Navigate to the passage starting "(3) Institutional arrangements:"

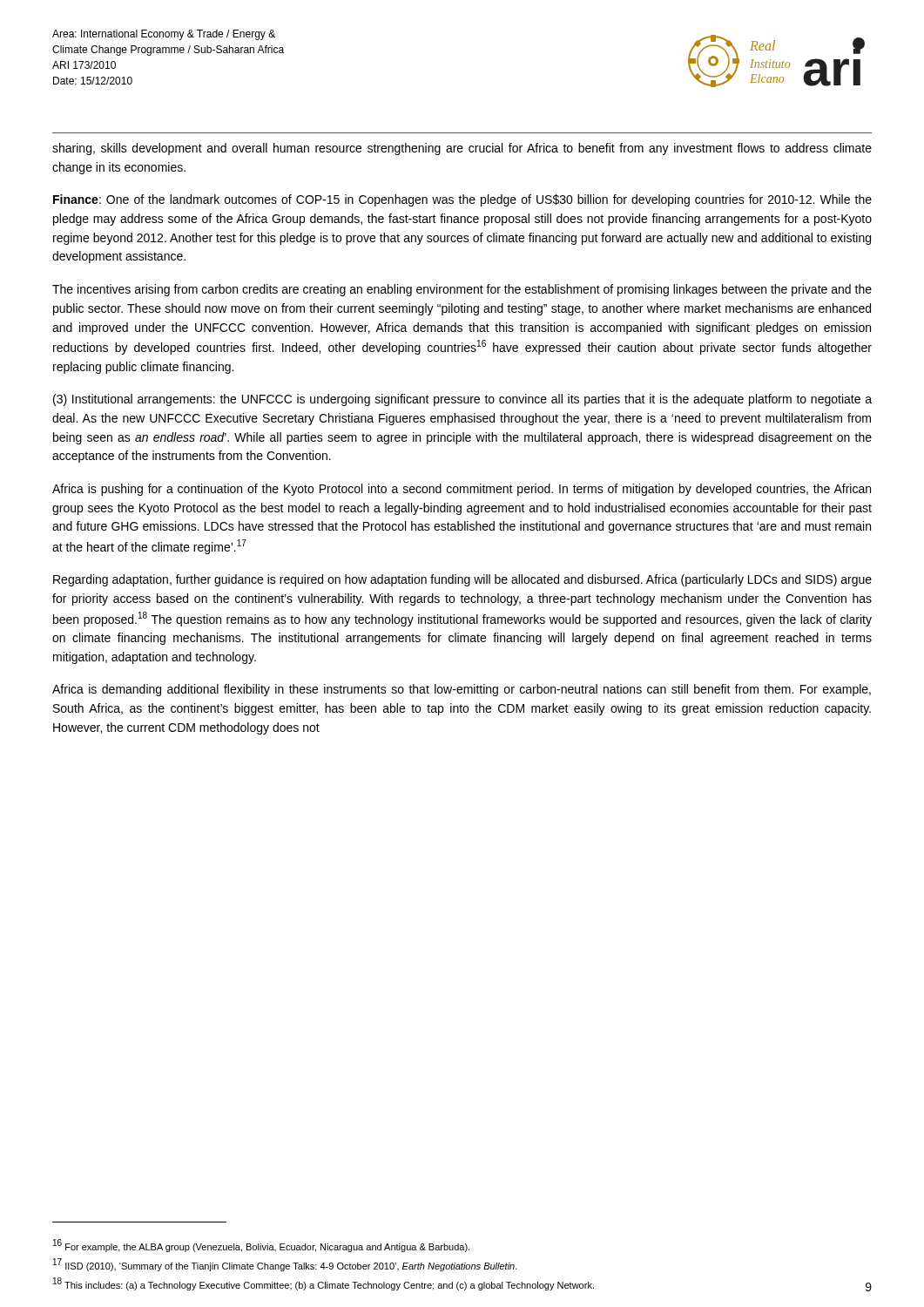tap(462, 428)
